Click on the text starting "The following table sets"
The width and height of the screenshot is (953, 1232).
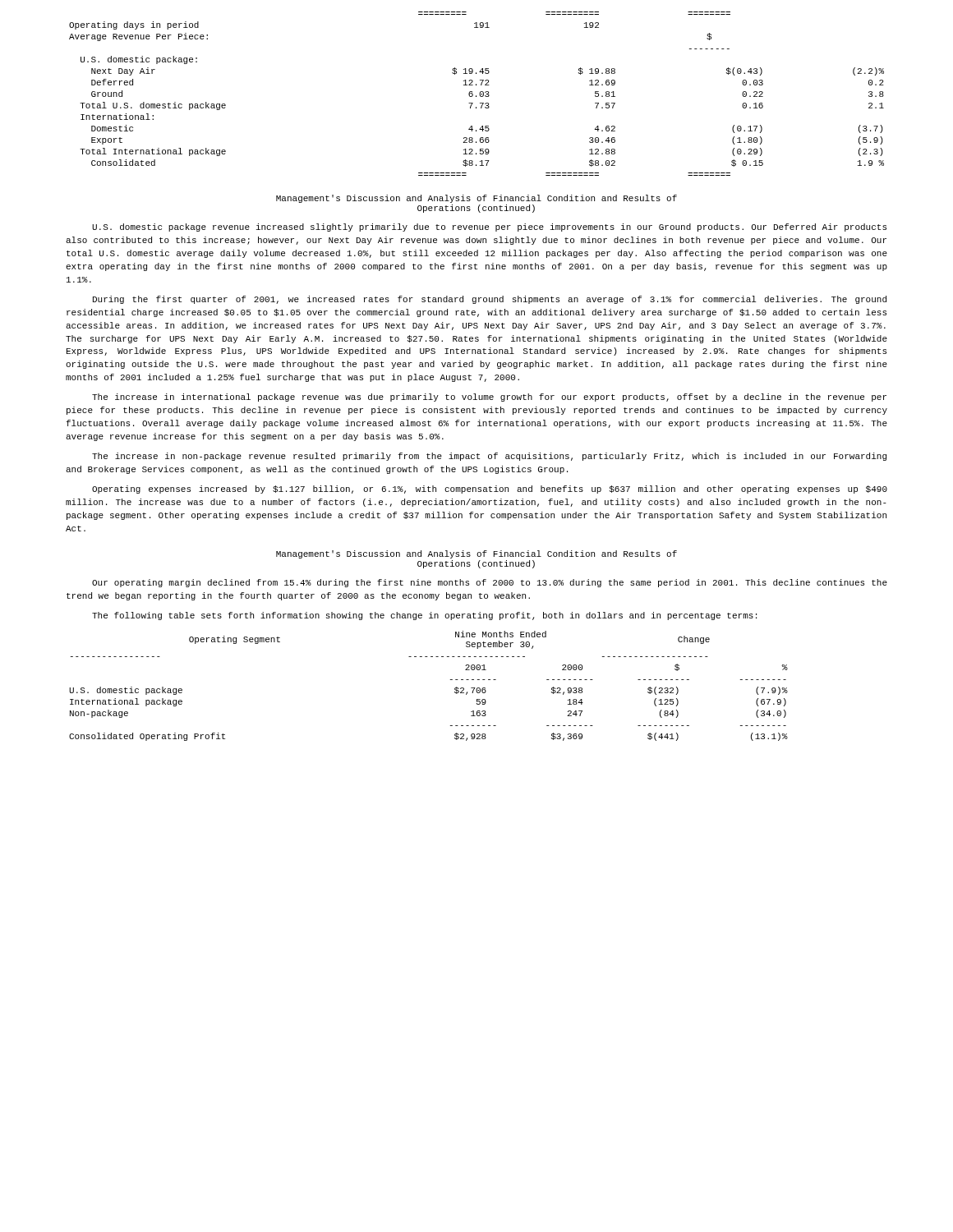tap(426, 616)
